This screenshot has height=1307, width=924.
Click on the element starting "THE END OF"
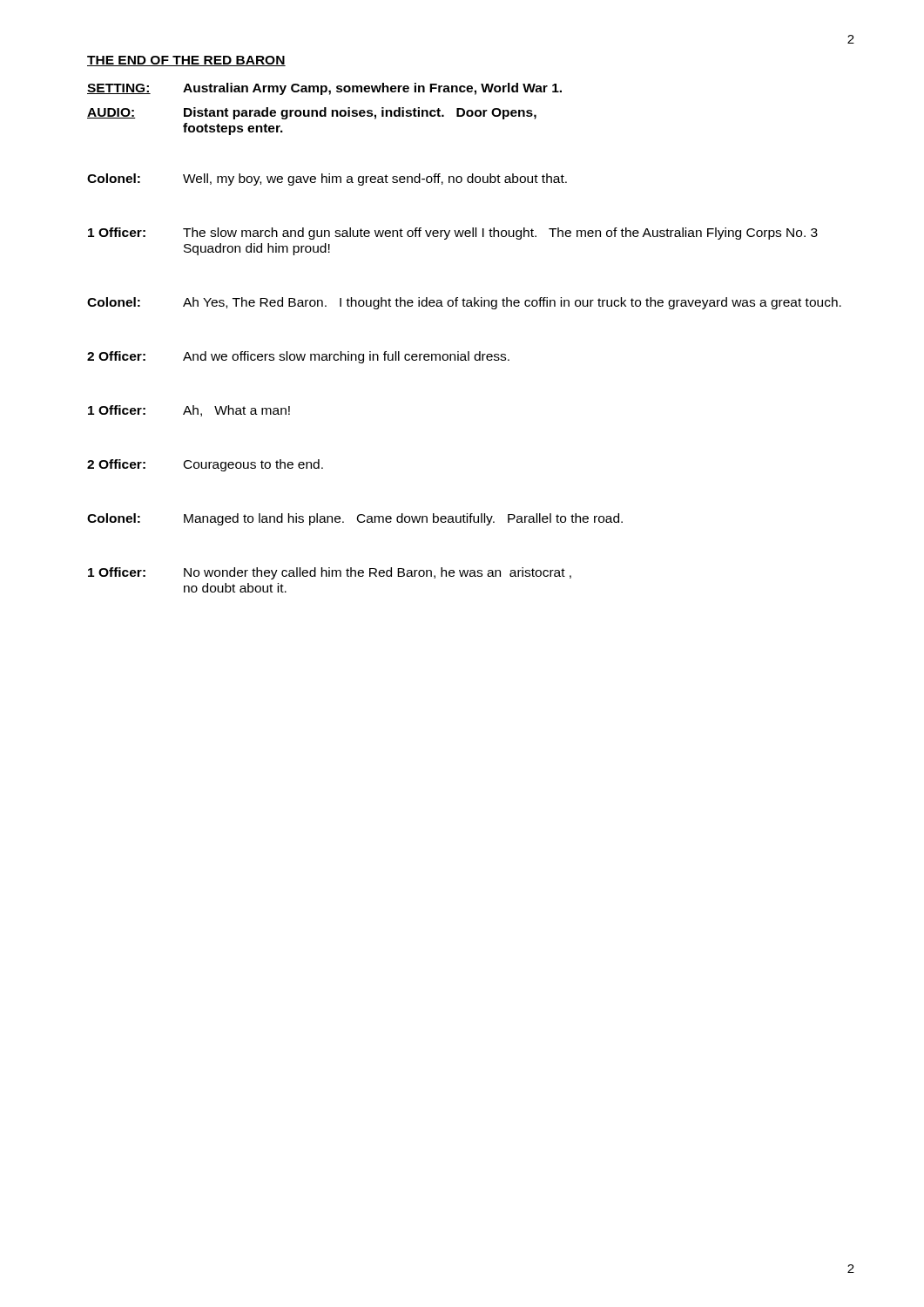point(186,60)
